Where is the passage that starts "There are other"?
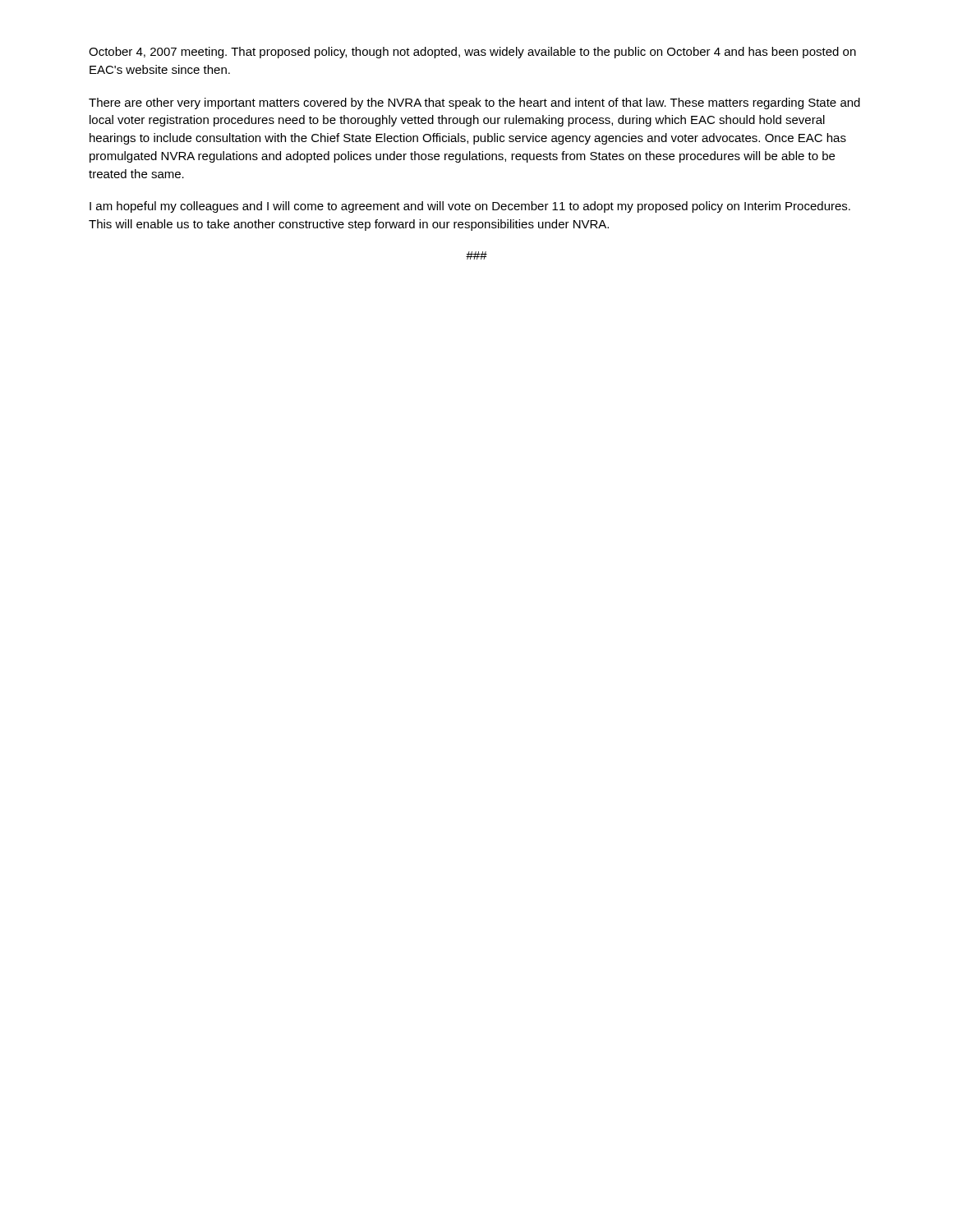The image size is (953, 1232). coord(475,138)
